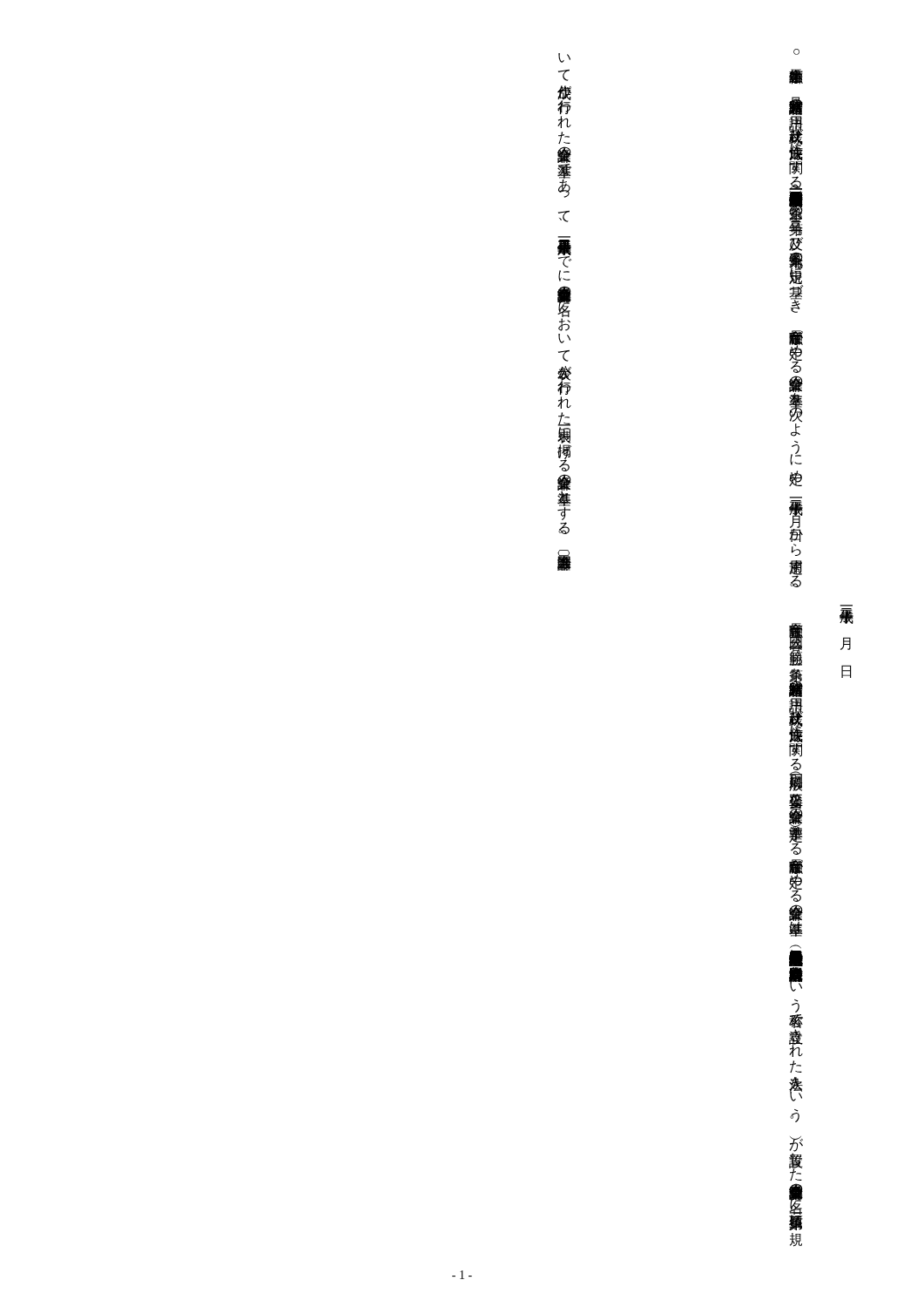The image size is (924, 1307).
Task: Select the passage starting "平成二十一年 月 日 金融庁長官 三國谷 勝範"
Action: pos(822,626)
